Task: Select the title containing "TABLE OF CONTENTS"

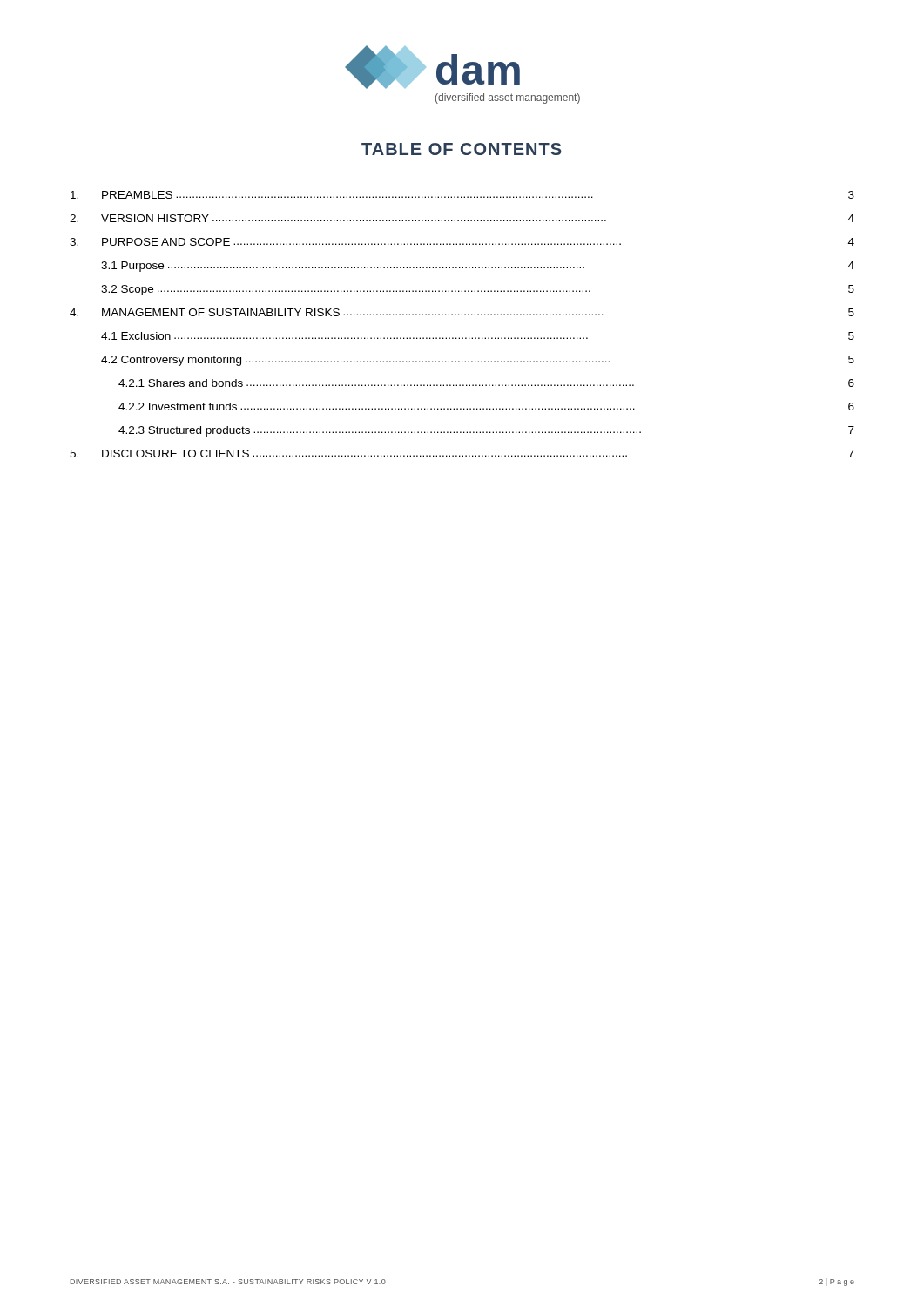Action: [x=462, y=149]
